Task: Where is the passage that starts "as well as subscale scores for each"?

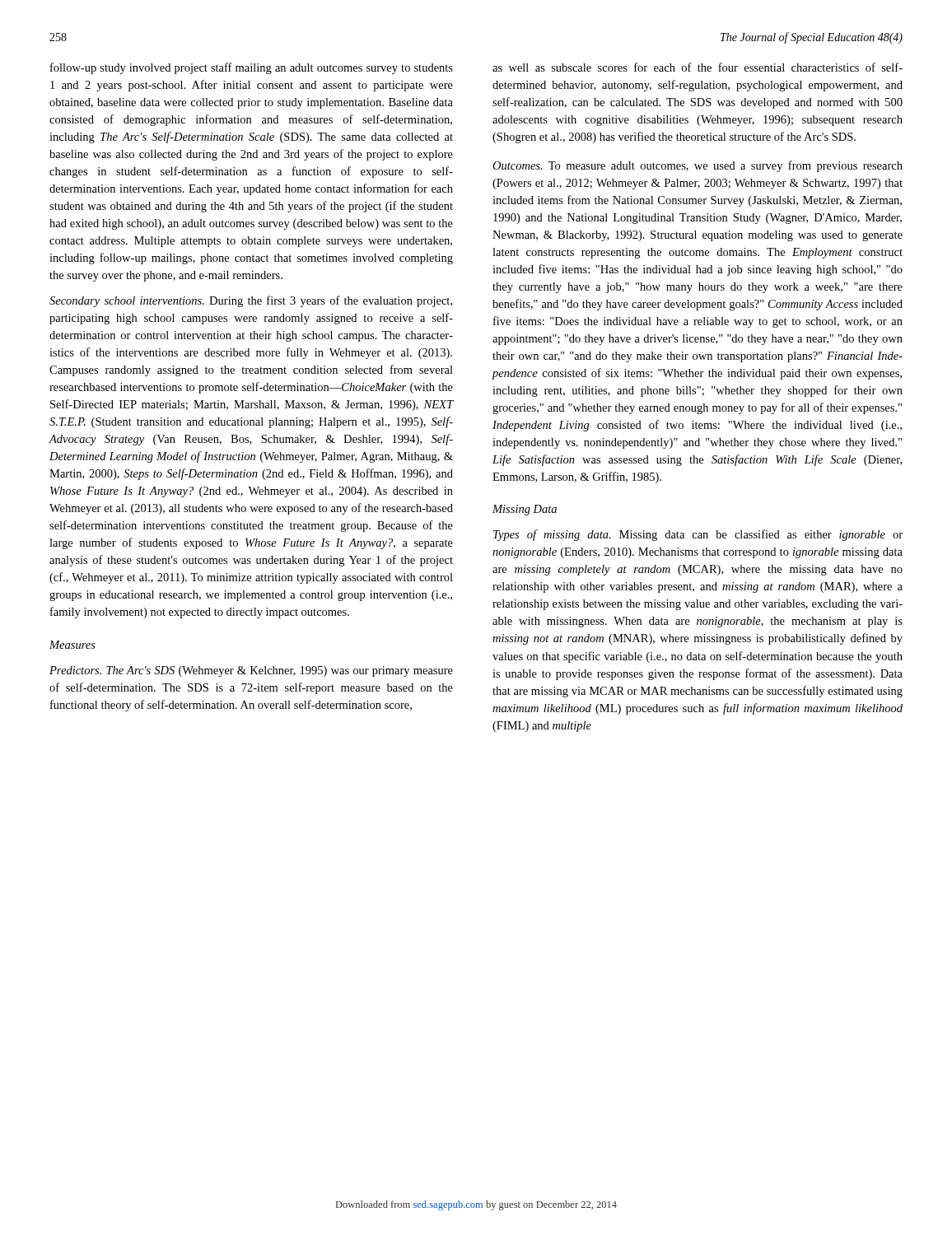Action: [698, 103]
